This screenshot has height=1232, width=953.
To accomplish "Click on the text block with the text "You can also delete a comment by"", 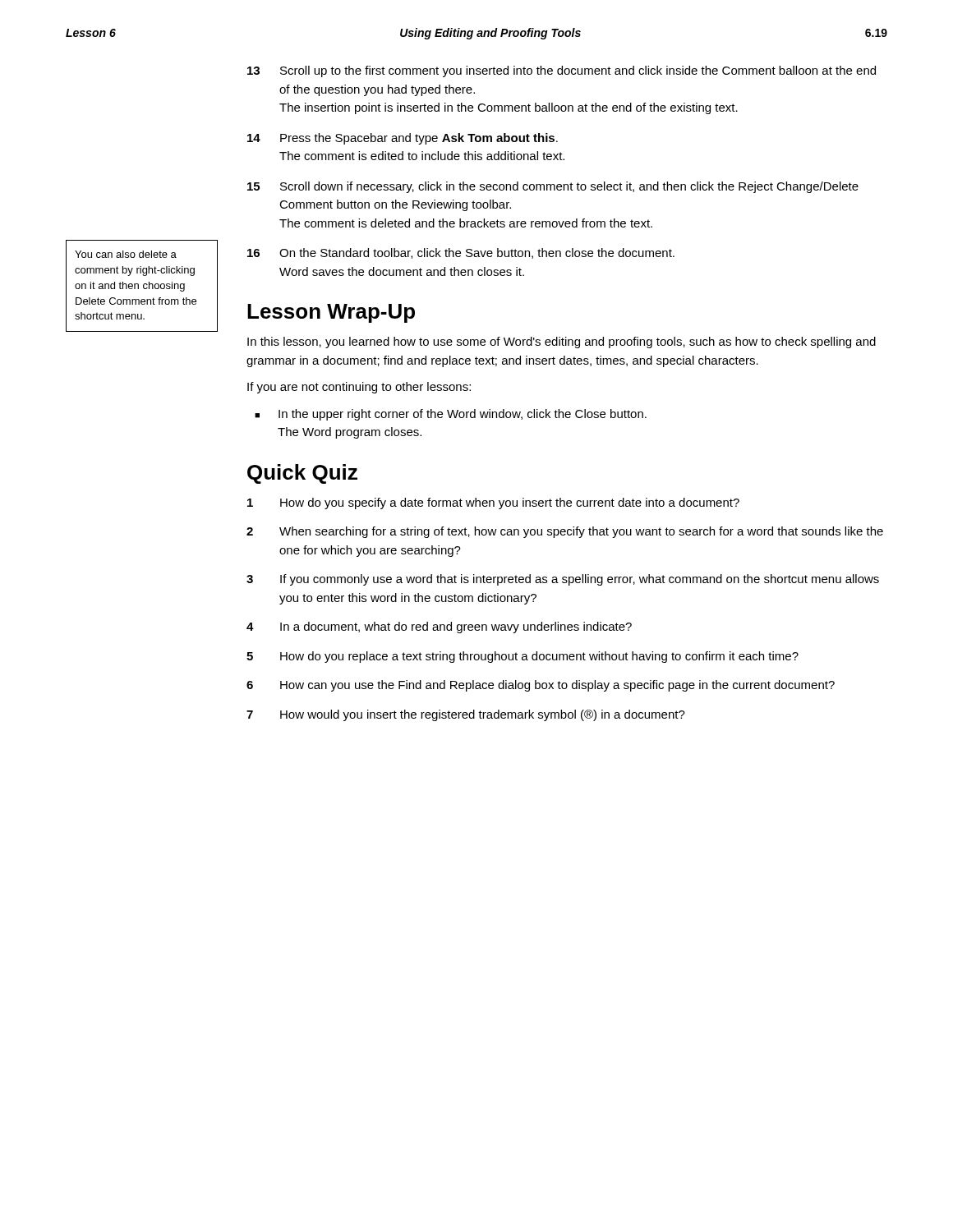I will (x=136, y=285).
